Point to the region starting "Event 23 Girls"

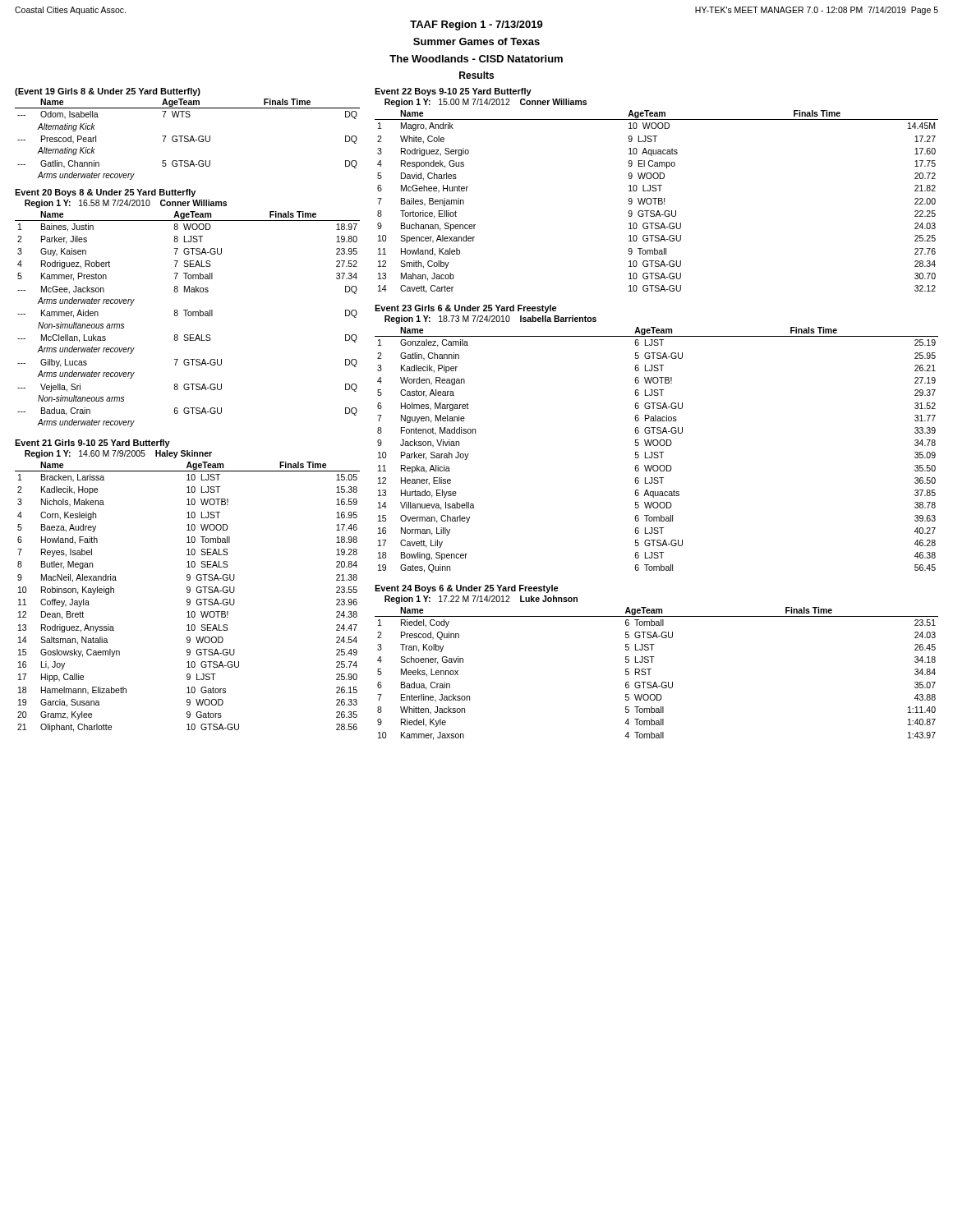(466, 308)
